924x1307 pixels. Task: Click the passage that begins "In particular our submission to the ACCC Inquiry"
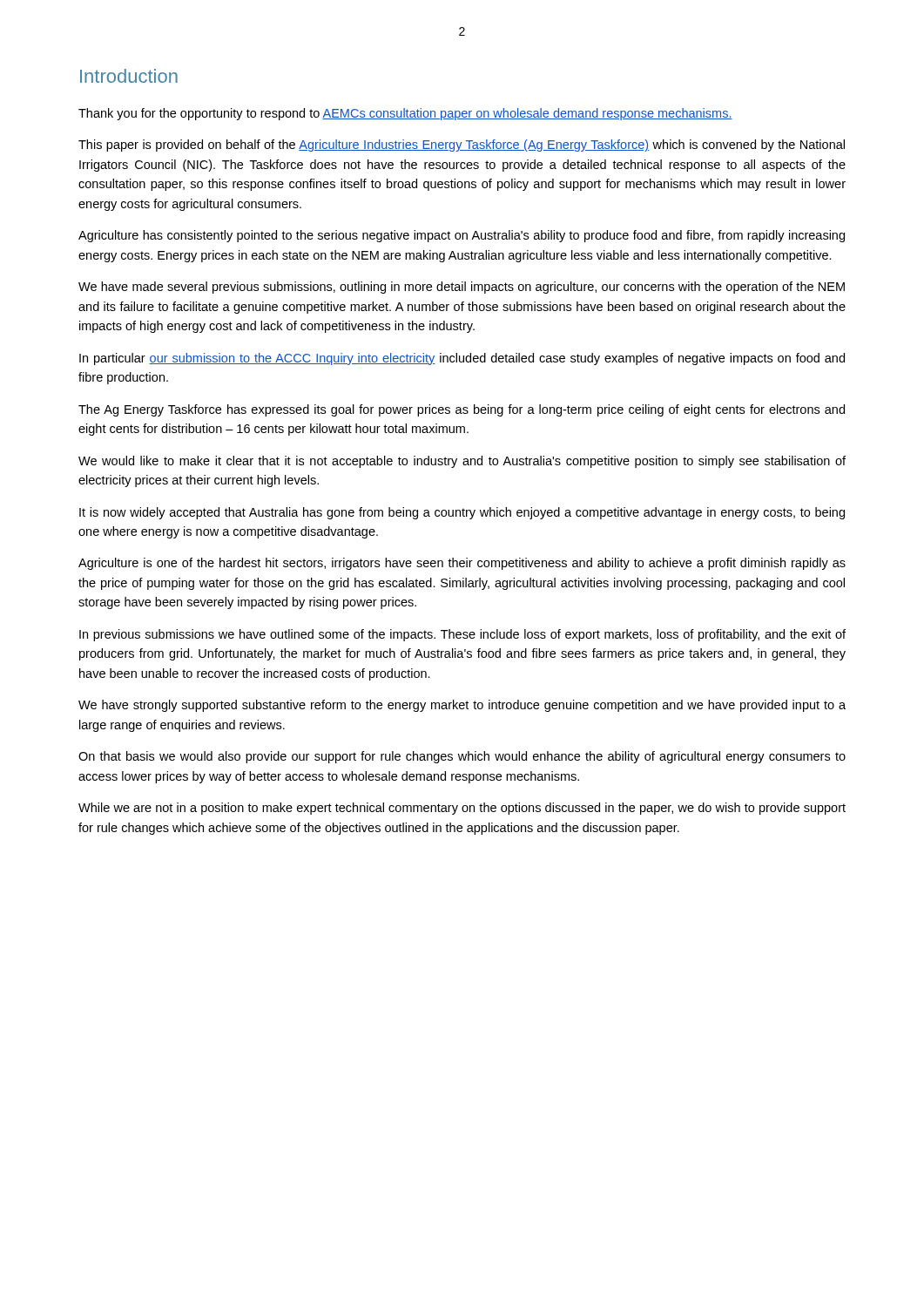[x=462, y=368]
